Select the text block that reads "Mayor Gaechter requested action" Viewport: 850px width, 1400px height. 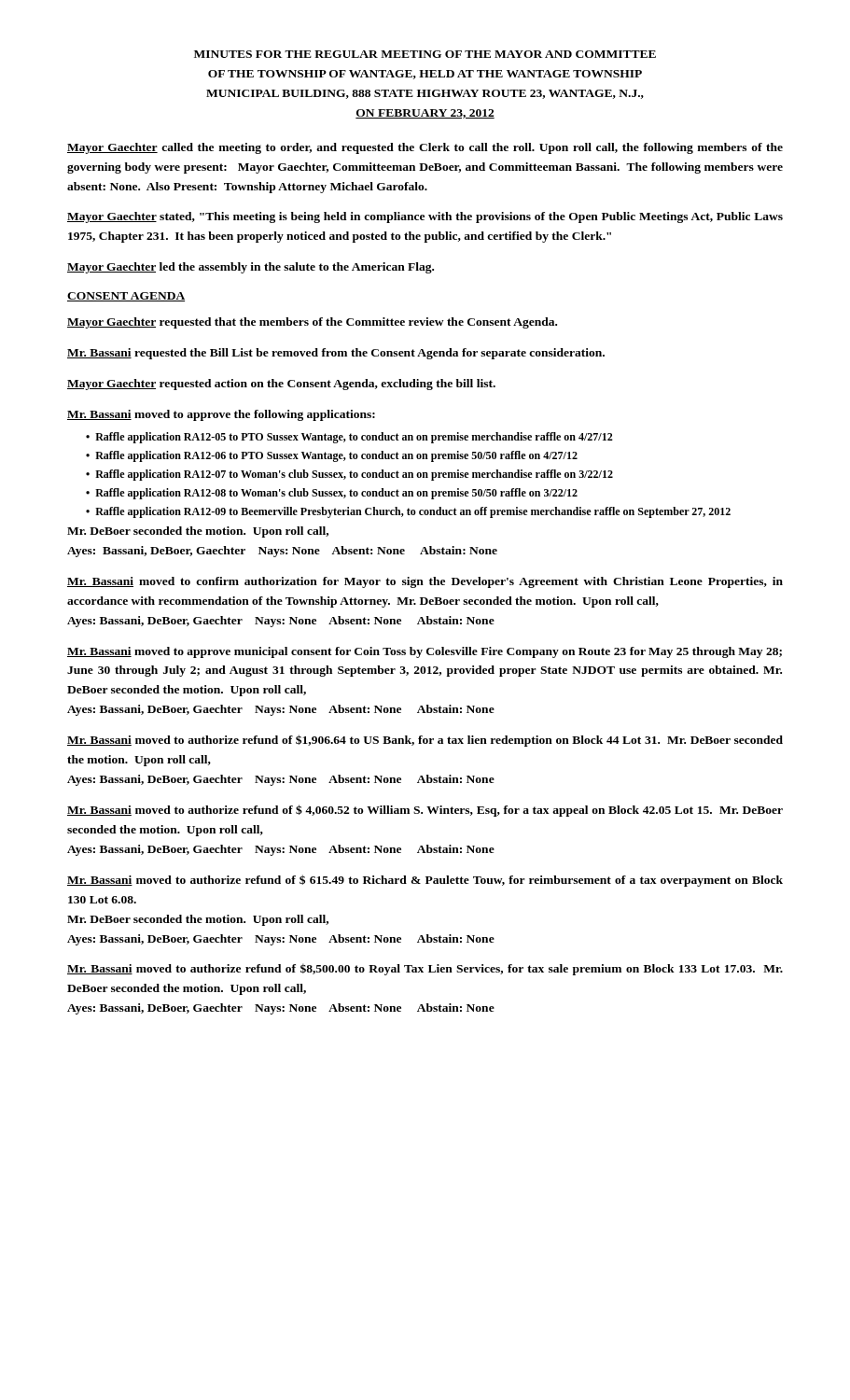tap(281, 383)
